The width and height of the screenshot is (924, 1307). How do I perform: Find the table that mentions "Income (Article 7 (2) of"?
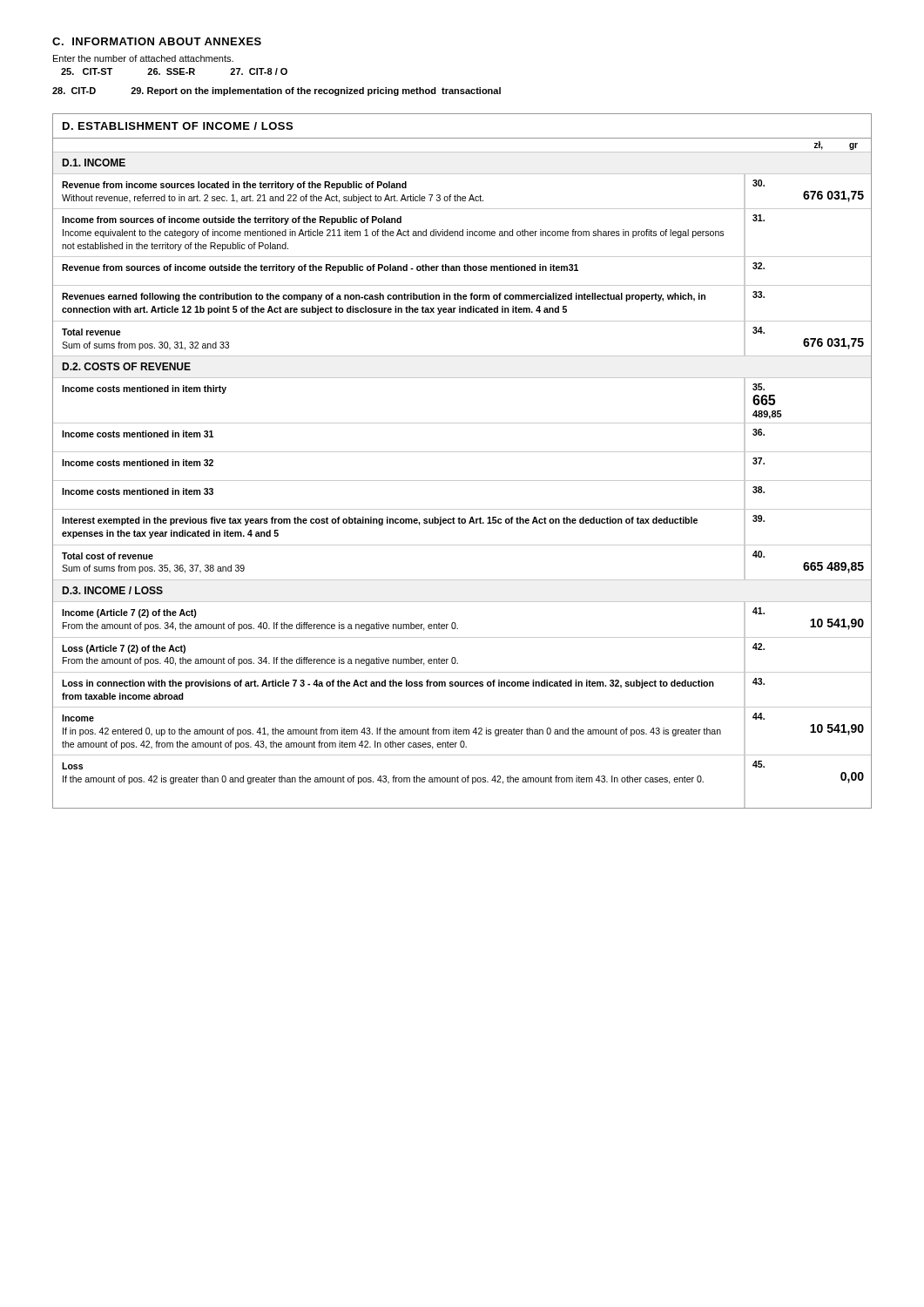coord(462,705)
